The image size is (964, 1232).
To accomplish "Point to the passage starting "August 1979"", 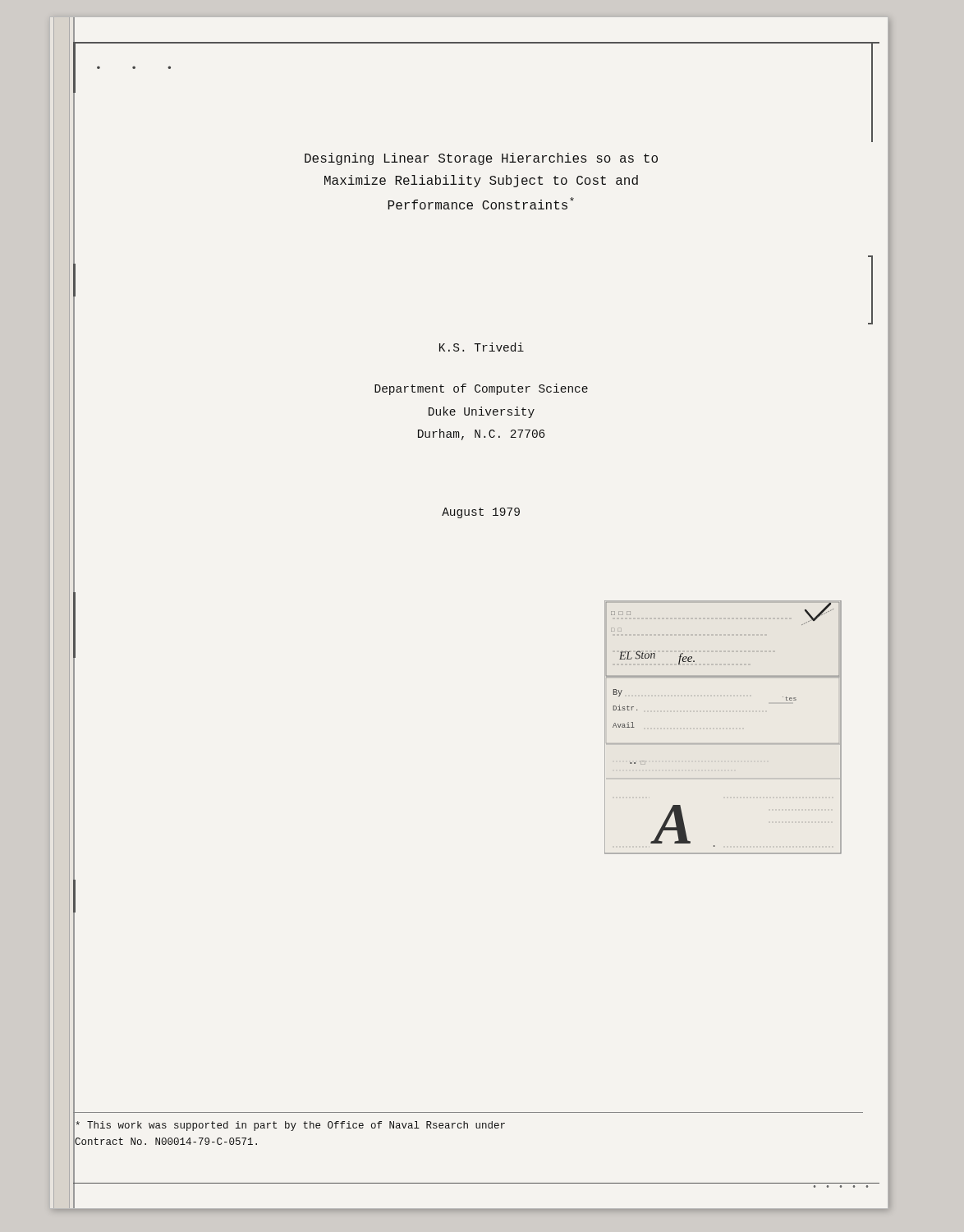I will click(481, 513).
